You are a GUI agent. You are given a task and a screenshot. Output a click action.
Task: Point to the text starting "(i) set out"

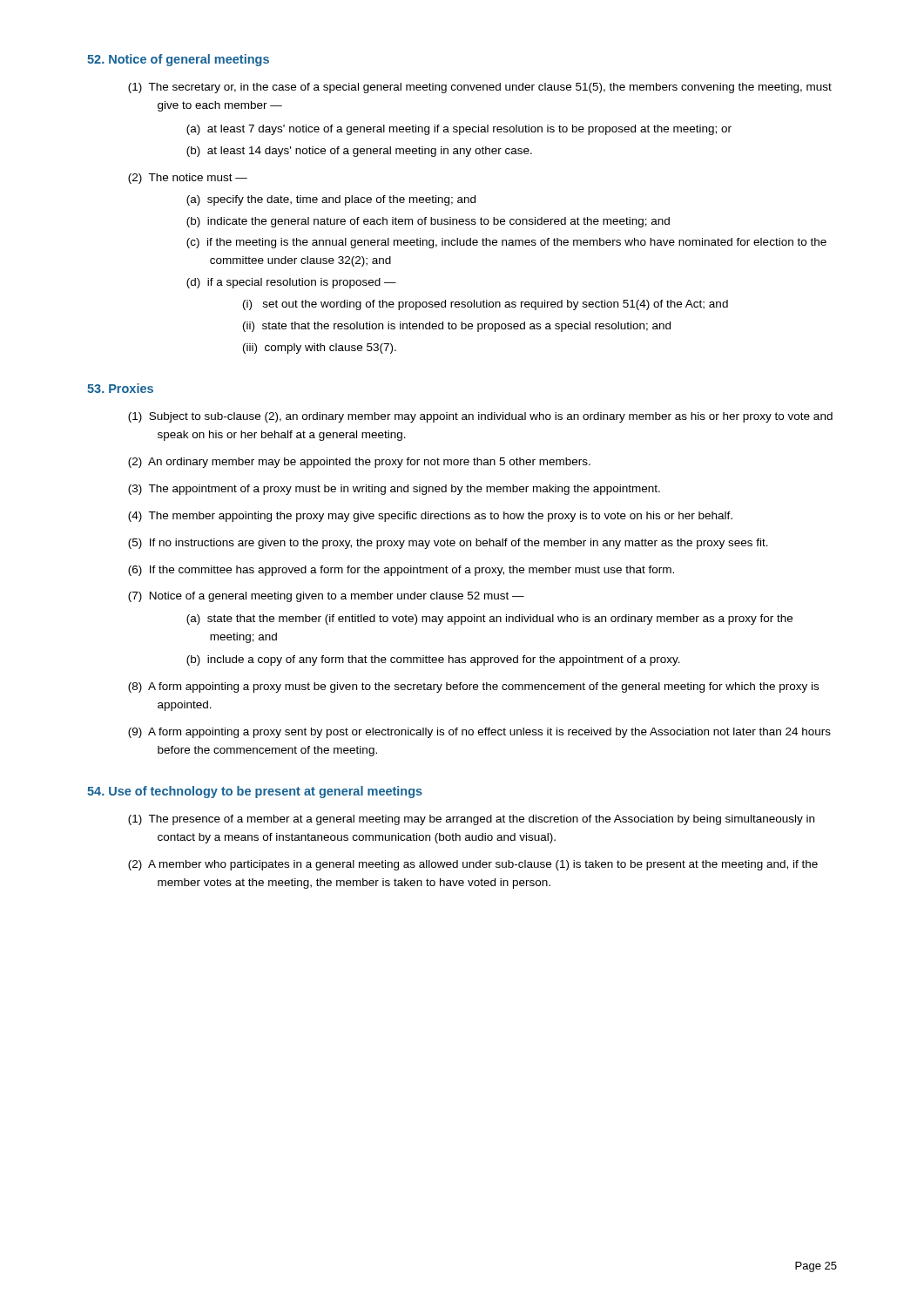pos(485,304)
